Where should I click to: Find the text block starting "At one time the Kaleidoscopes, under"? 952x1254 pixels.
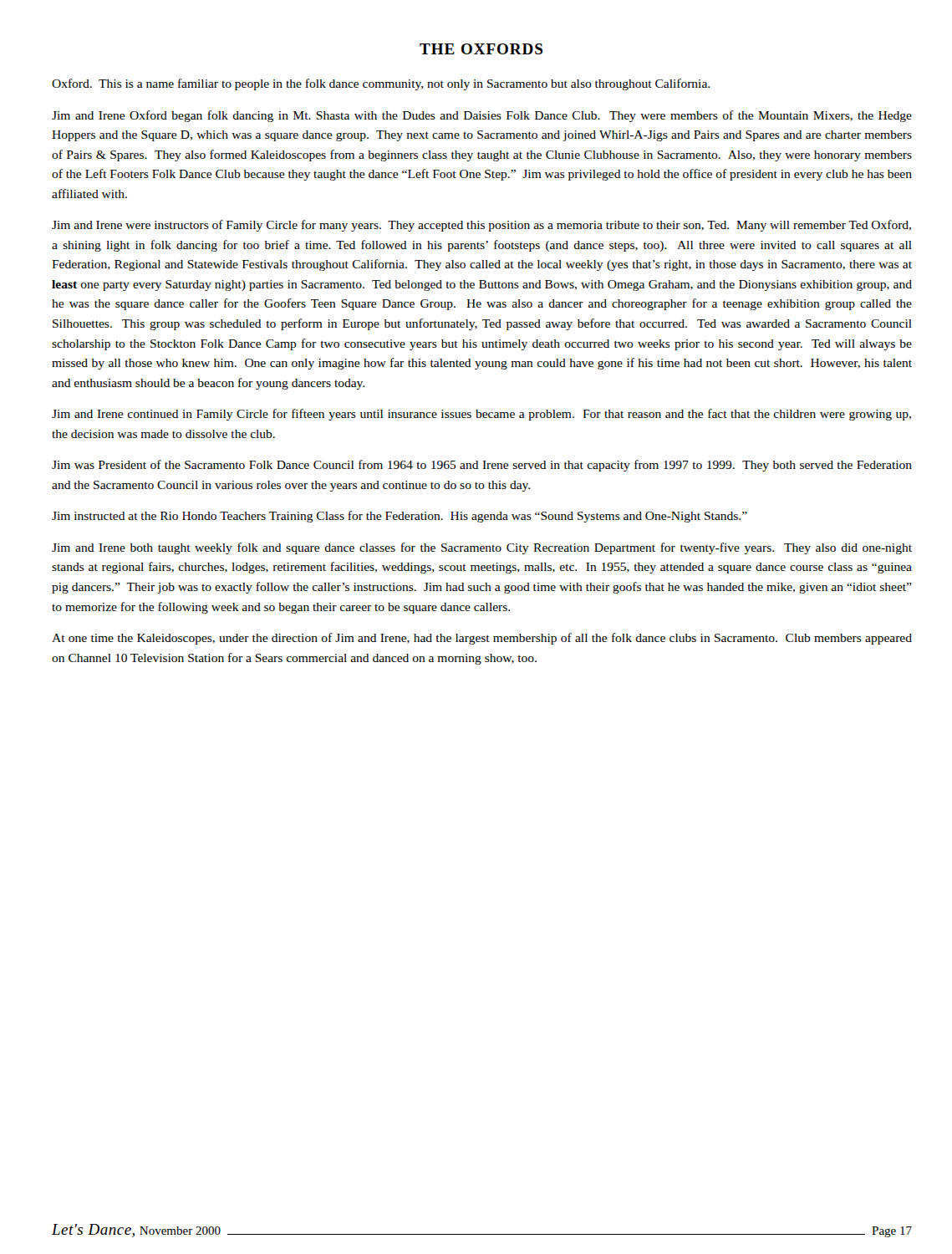[482, 647]
